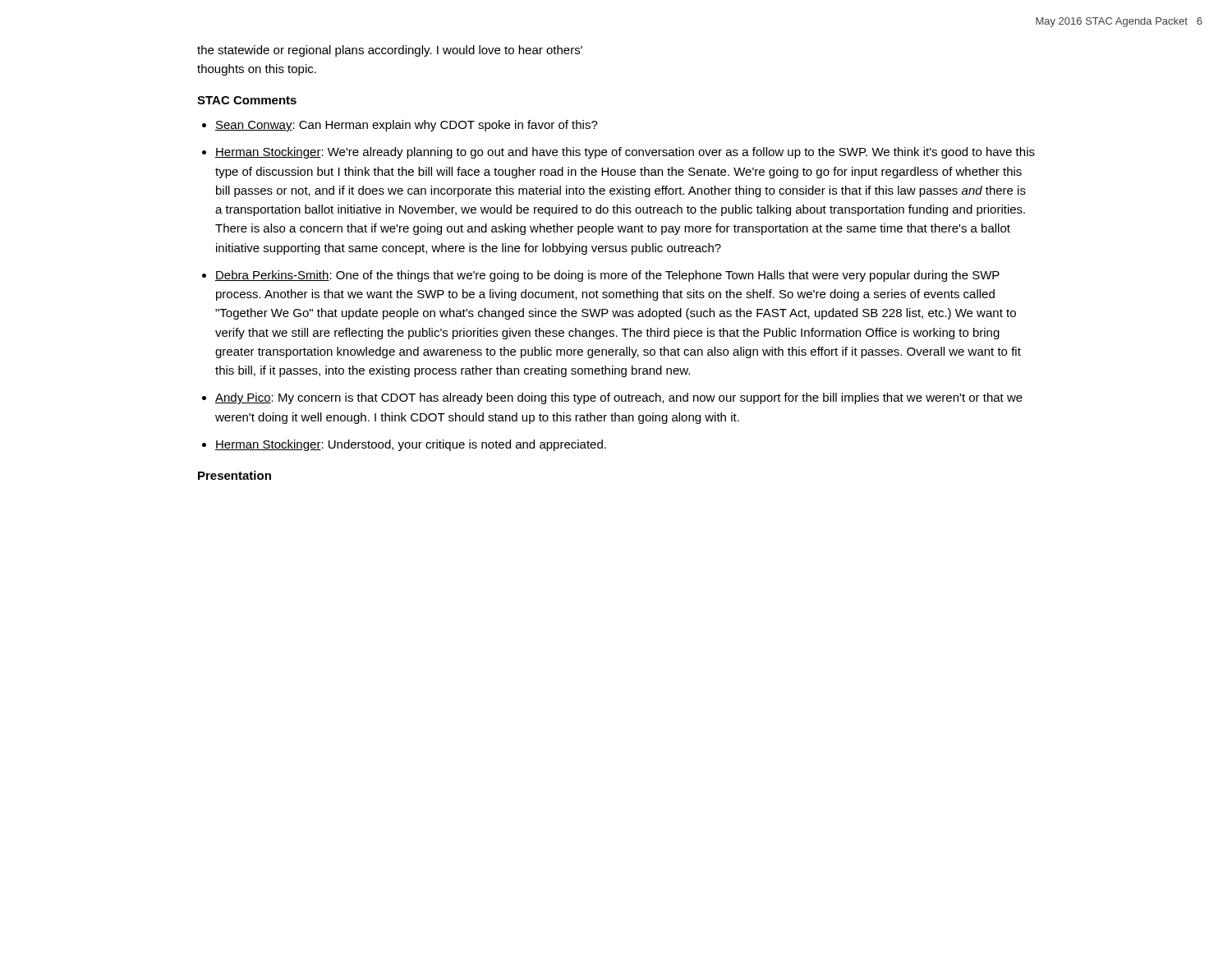
Task: Click the passage that begins "Debra Perkins-Smith: One of"
Action: 618,322
